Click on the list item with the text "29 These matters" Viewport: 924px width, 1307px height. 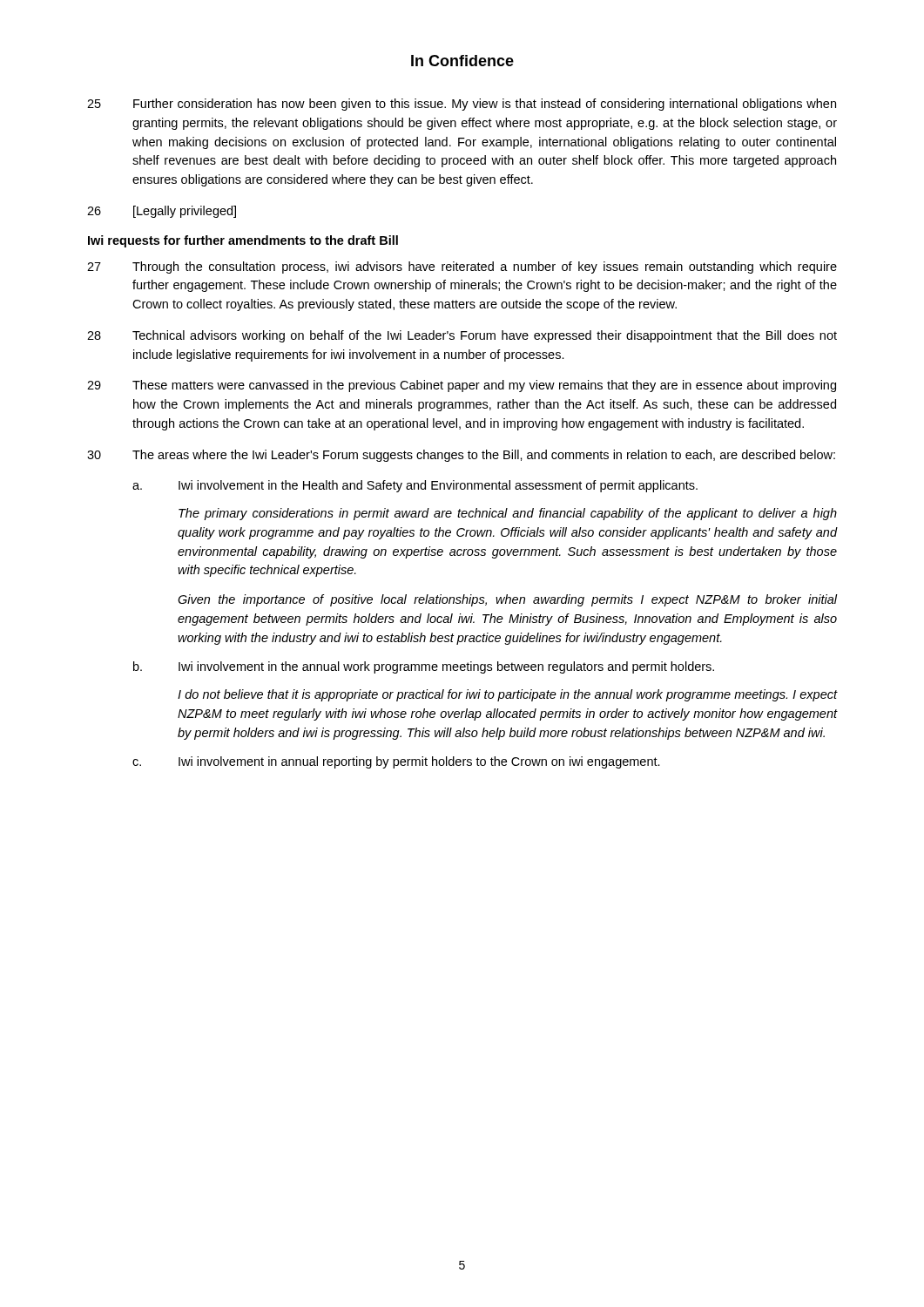tap(462, 405)
